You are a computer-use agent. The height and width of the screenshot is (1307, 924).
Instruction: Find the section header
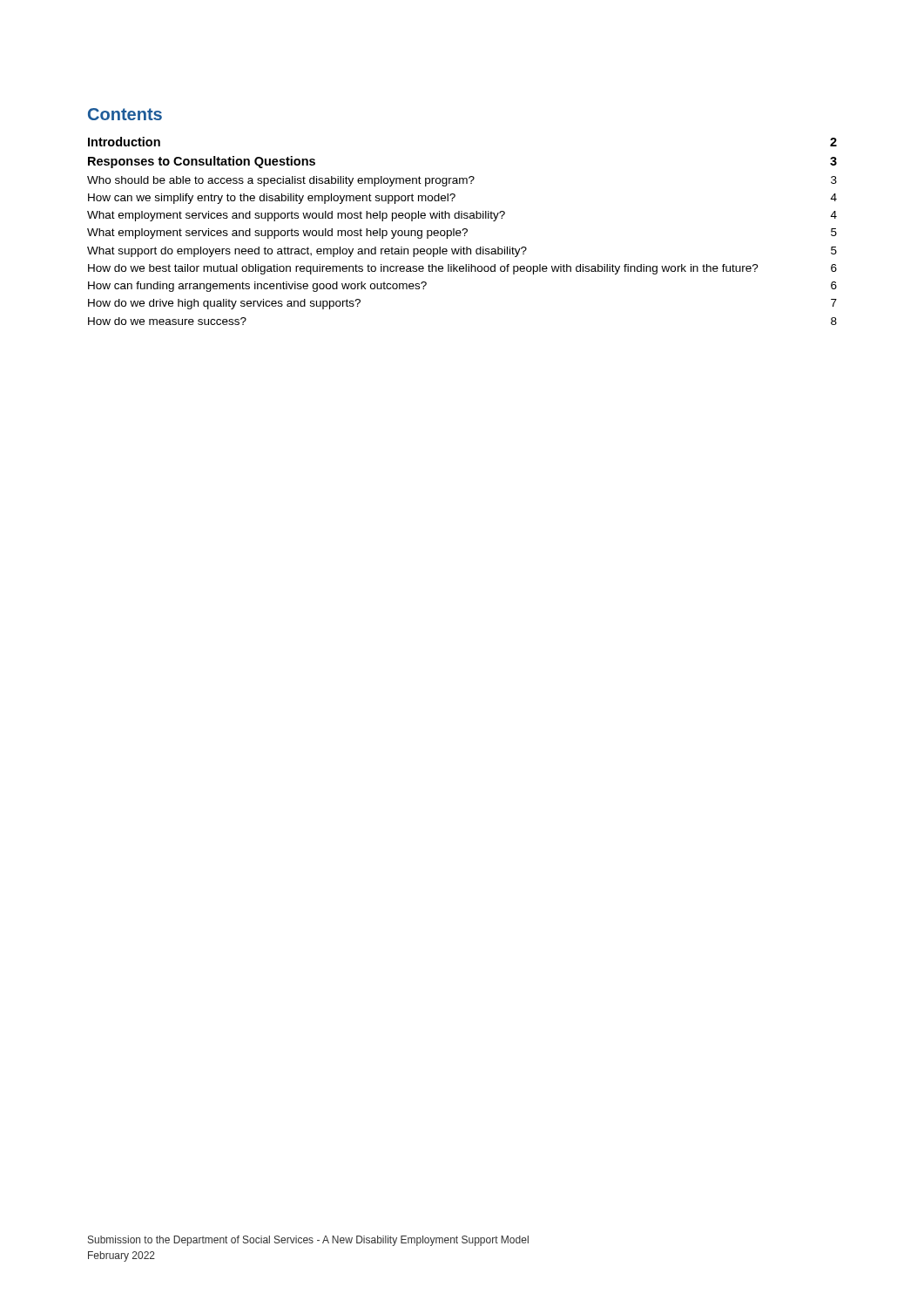tap(125, 114)
